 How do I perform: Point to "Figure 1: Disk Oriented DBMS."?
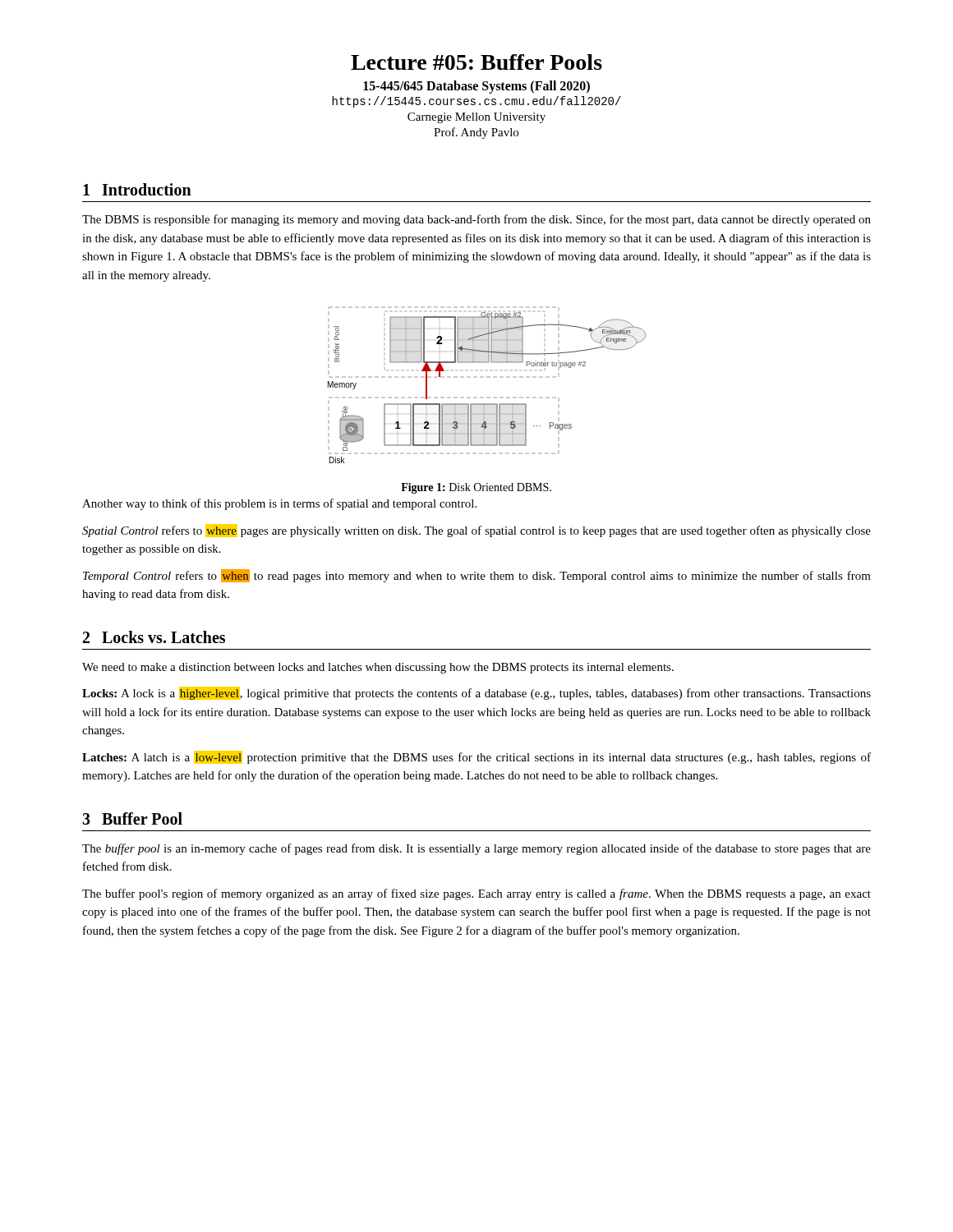point(476,488)
